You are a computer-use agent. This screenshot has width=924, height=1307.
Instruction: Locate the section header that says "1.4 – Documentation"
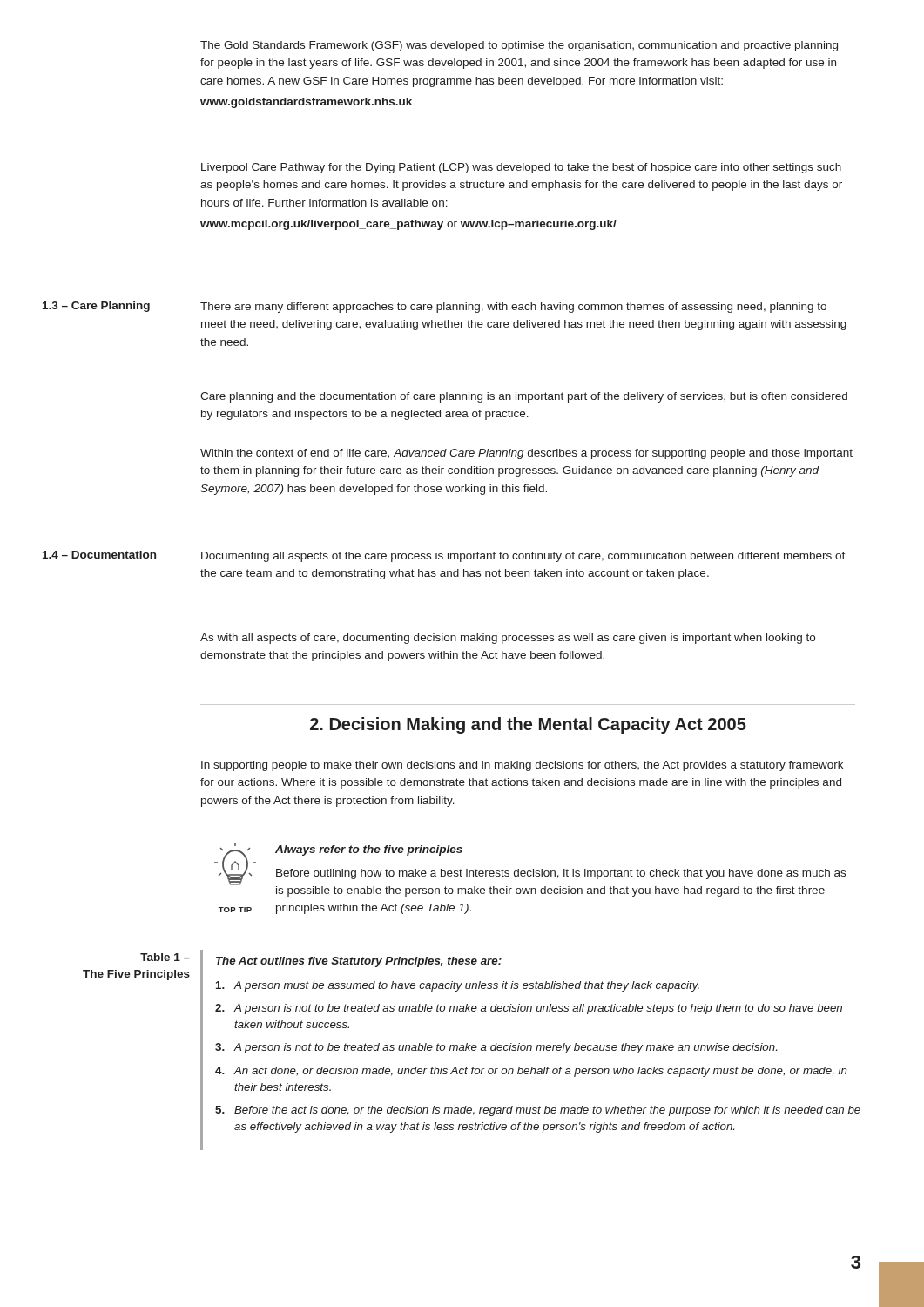click(99, 555)
